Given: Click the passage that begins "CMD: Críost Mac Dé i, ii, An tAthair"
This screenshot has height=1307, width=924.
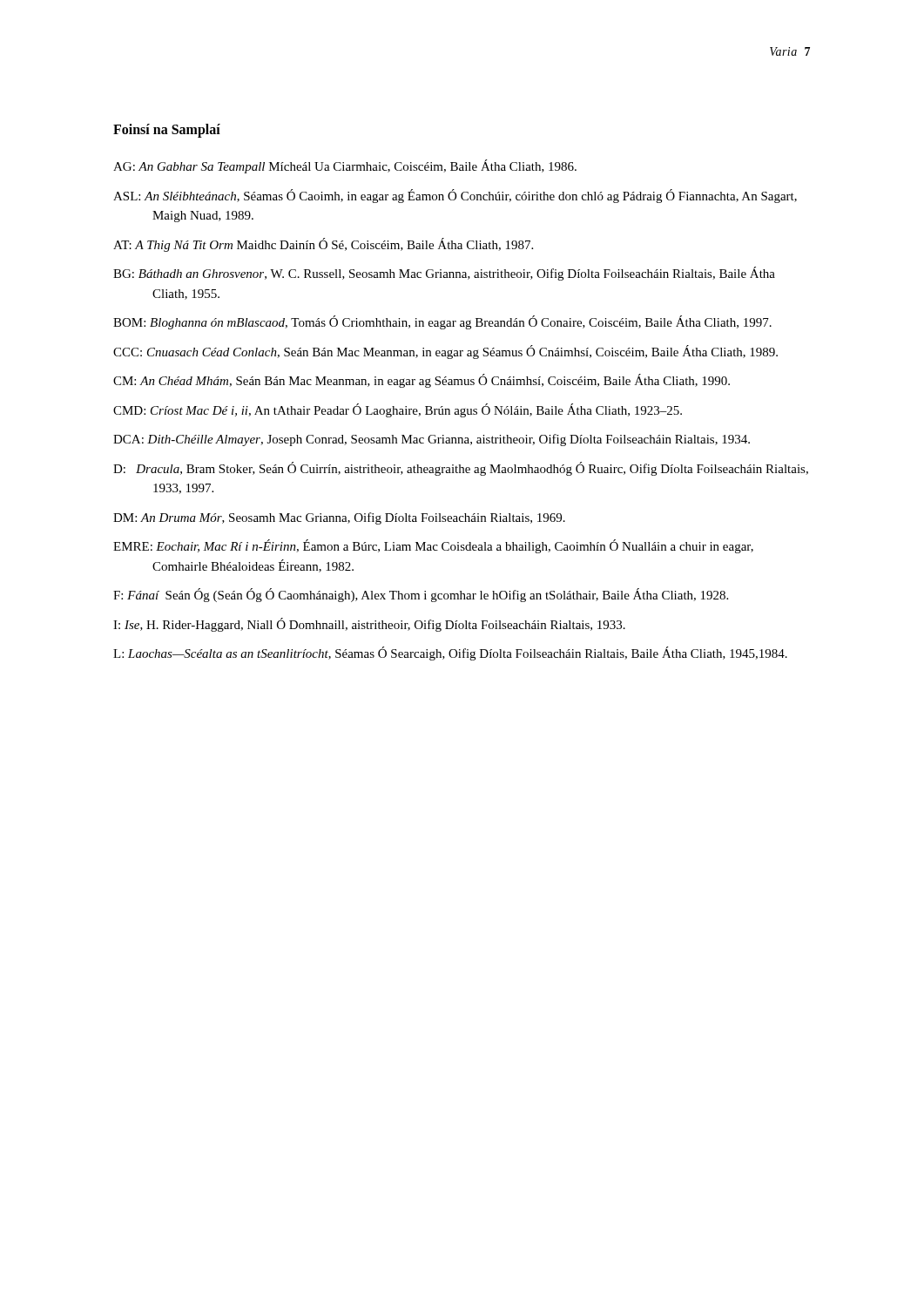Looking at the screenshot, I should tap(398, 410).
